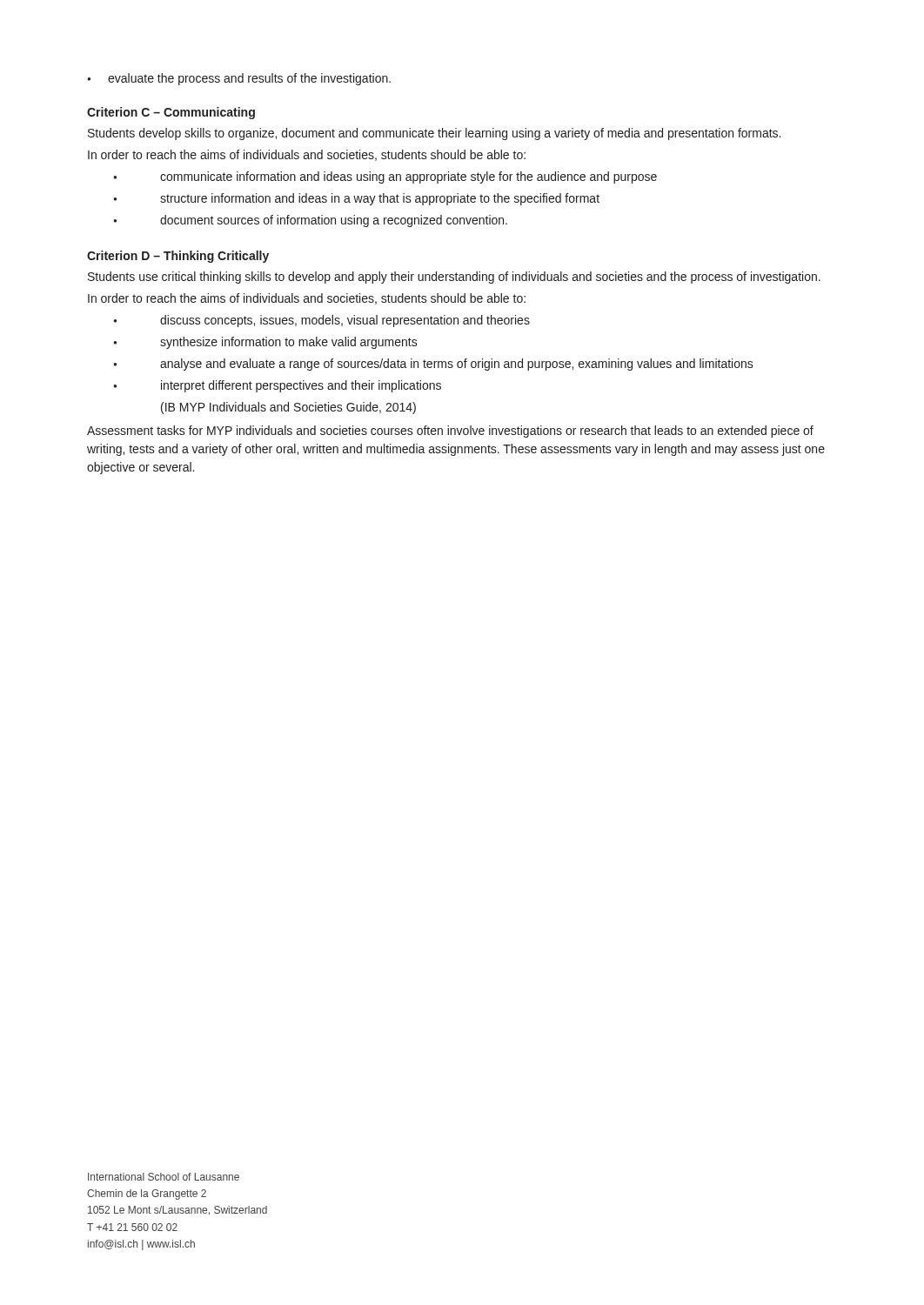Click on the text block starting "(IB MYP Individuals"
The width and height of the screenshot is (924, 1305).
pos(252,408)
